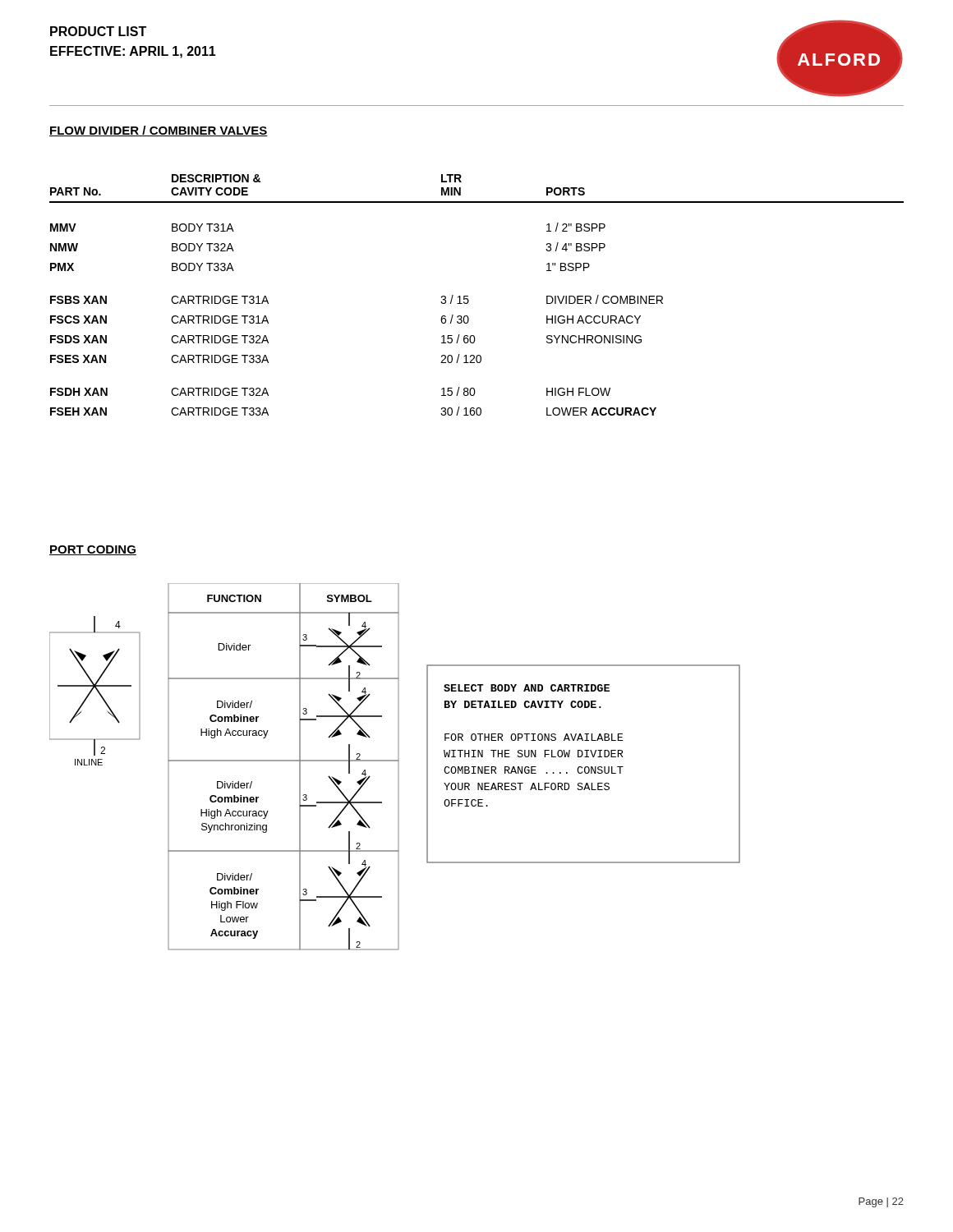This screenshot has height=1232, width=953.
Task: Navigate to the text block starting "PORT CODING"
Action: pos(93,549)
